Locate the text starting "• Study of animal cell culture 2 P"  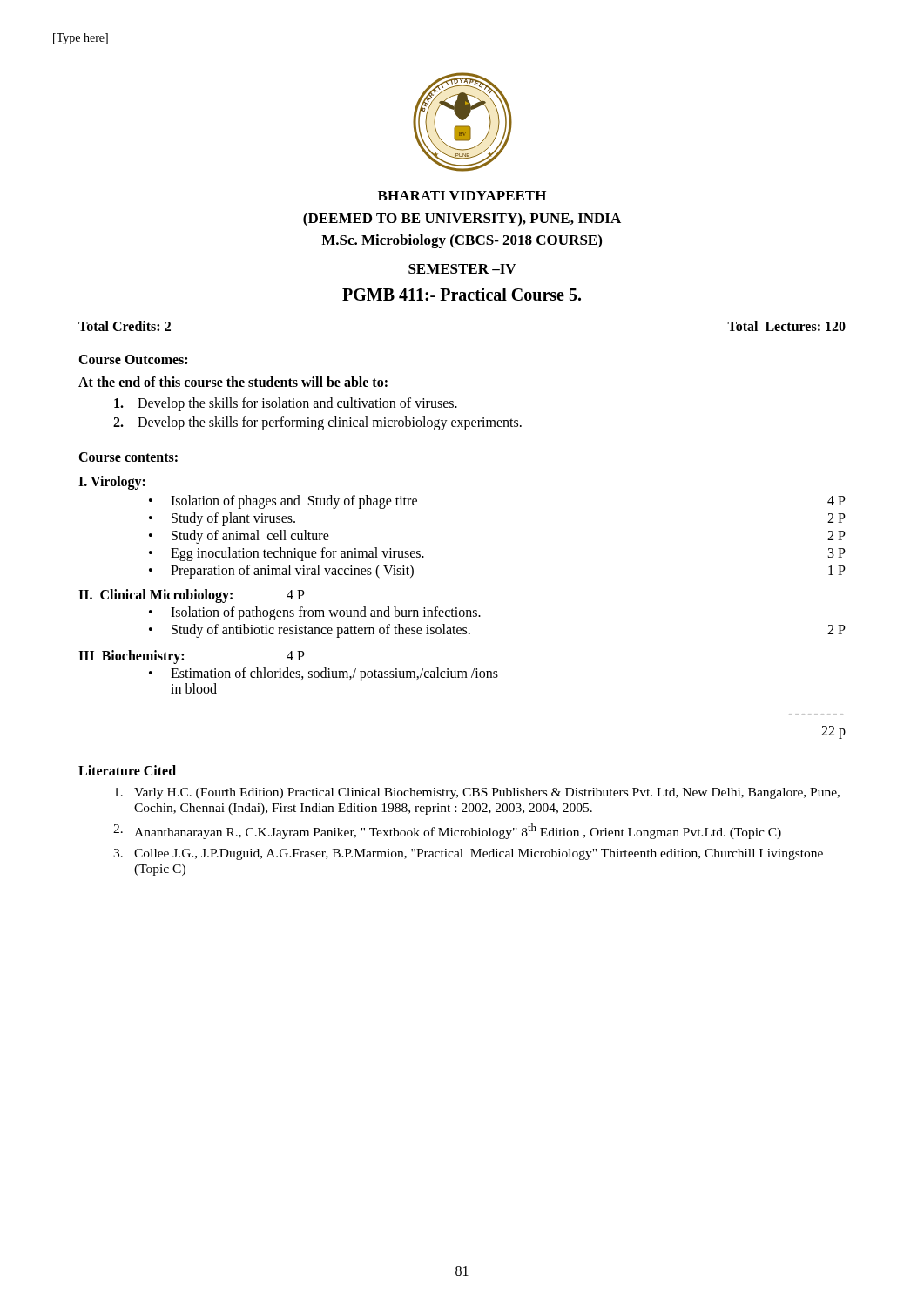[255, 536]
